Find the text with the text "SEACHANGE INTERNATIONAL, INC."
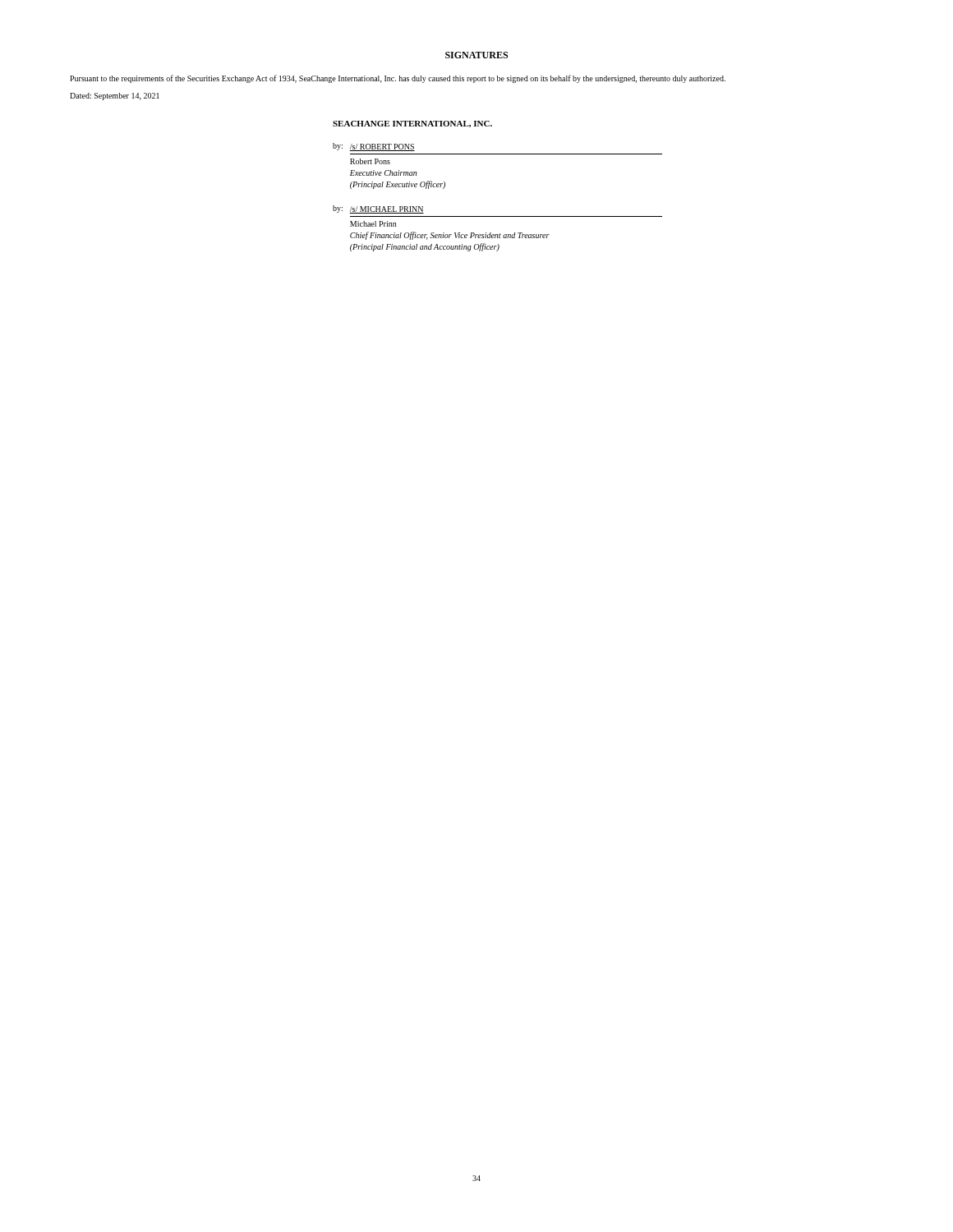 pyautogui.click(x=412, y=123)
